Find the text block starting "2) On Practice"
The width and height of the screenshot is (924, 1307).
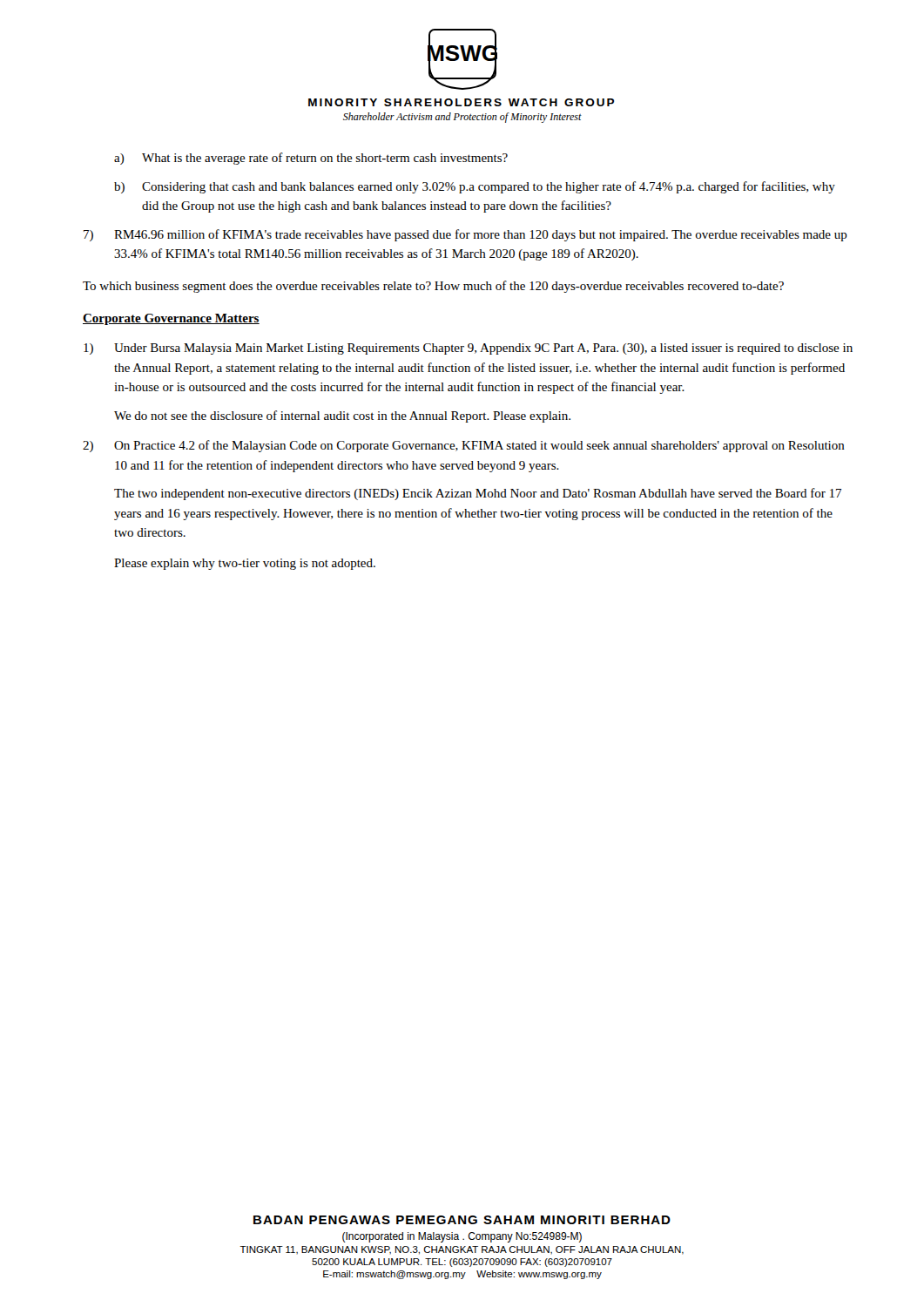tap(469, 455)
